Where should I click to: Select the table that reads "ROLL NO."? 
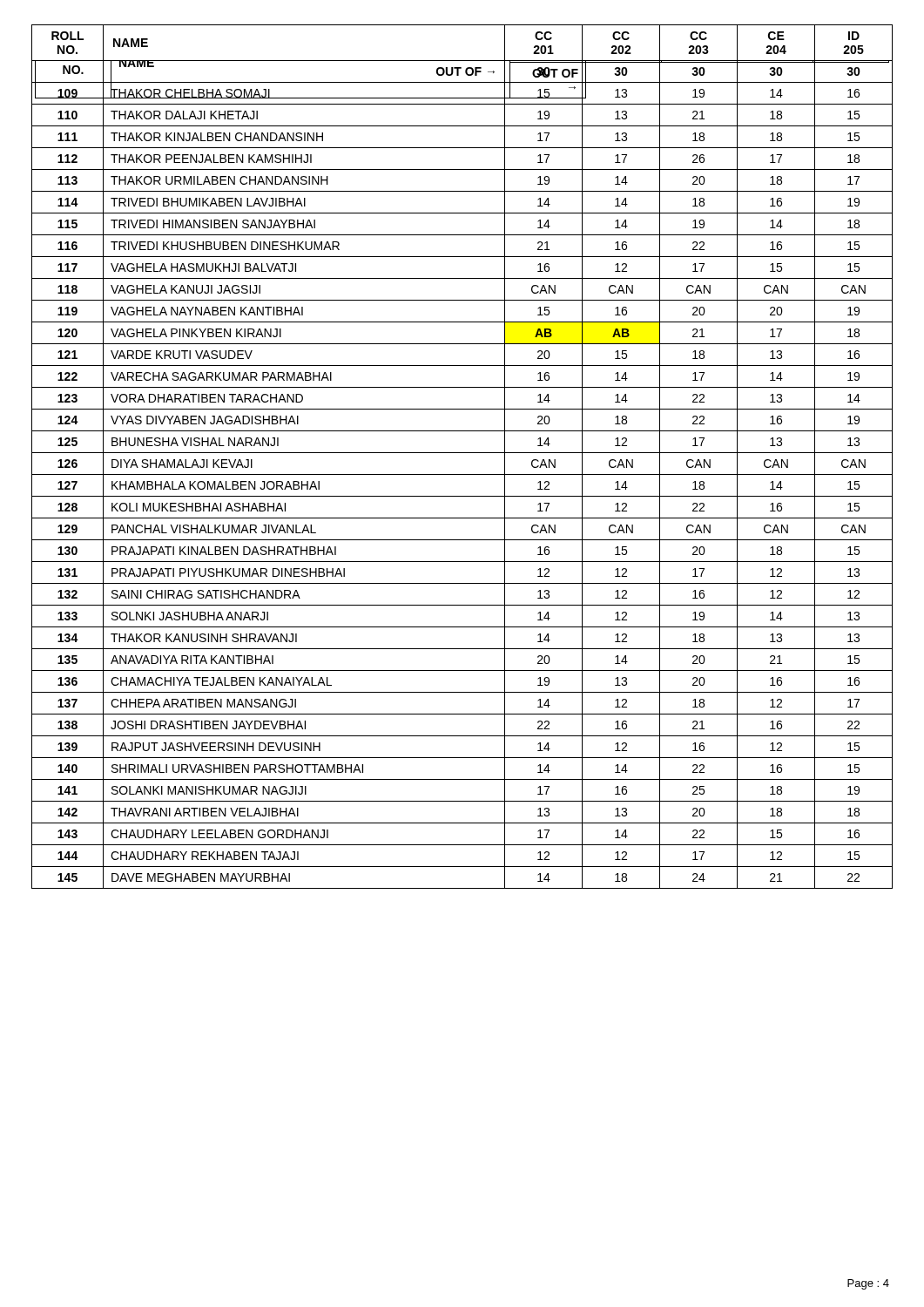click(462, 62)
